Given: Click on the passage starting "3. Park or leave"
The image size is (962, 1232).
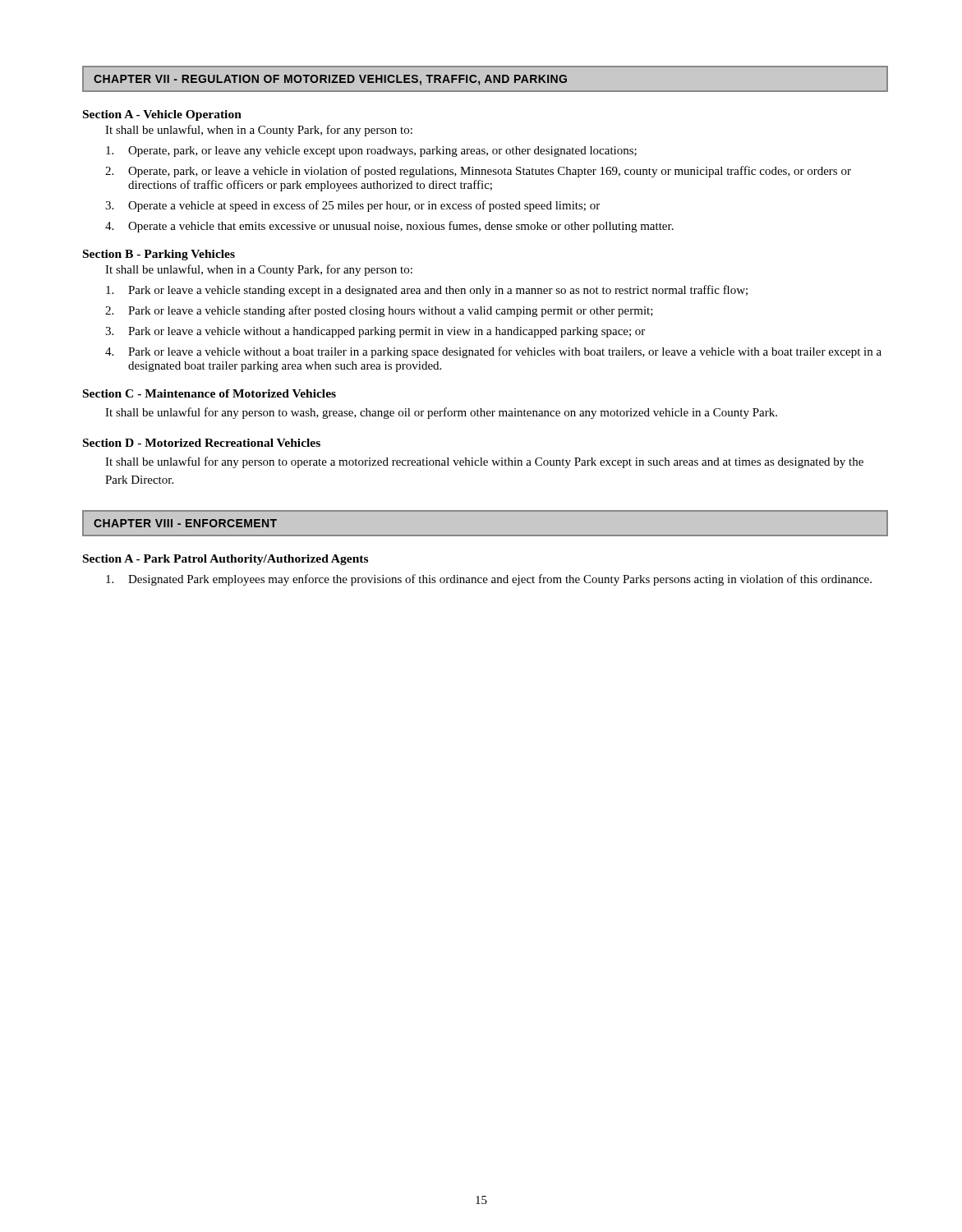Looking at the screenshot, I should click(497, 331).
